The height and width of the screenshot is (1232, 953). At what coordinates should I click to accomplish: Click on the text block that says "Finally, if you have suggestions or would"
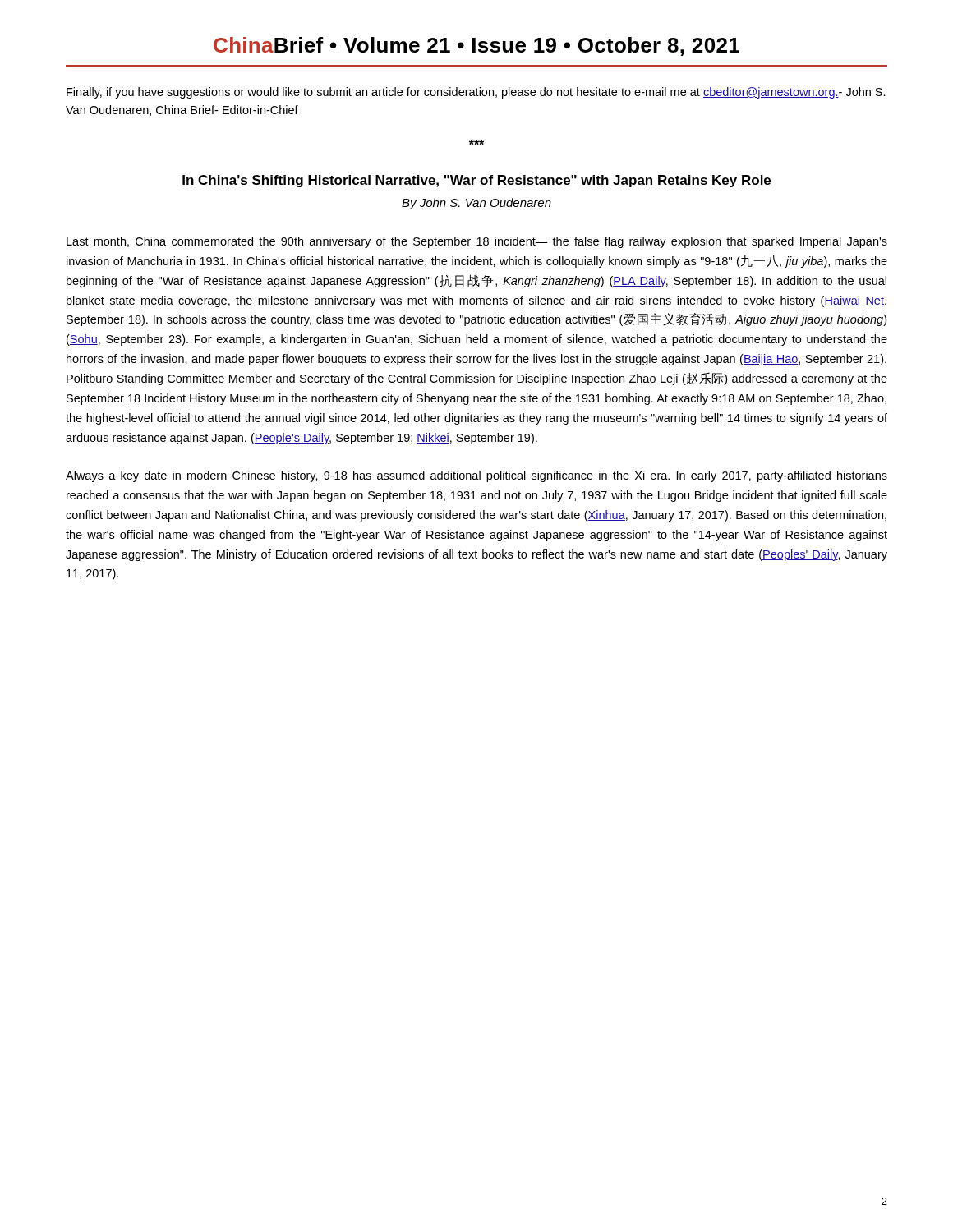tap(476, 101)
